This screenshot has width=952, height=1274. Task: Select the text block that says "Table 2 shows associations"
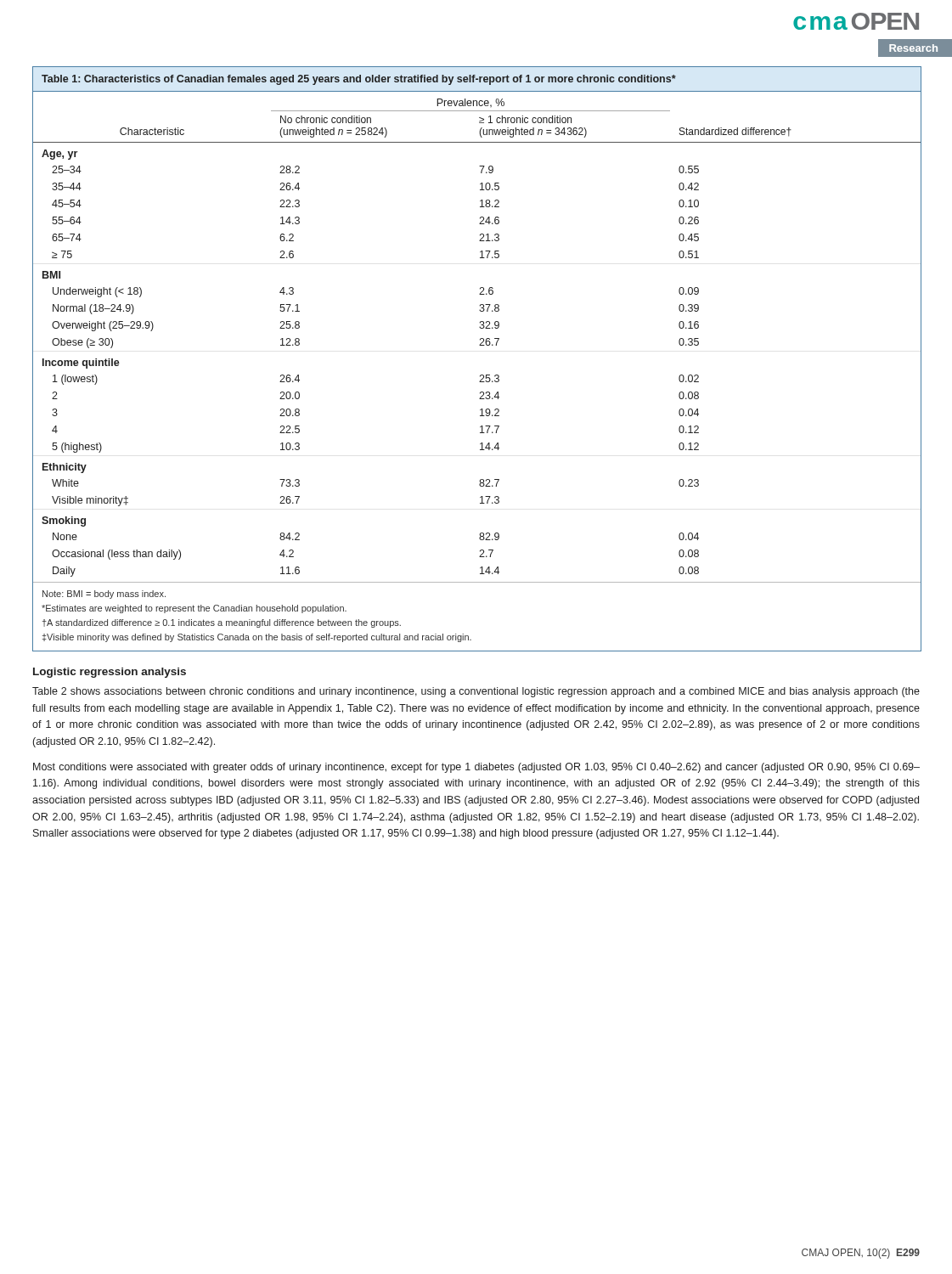(476, 716)
